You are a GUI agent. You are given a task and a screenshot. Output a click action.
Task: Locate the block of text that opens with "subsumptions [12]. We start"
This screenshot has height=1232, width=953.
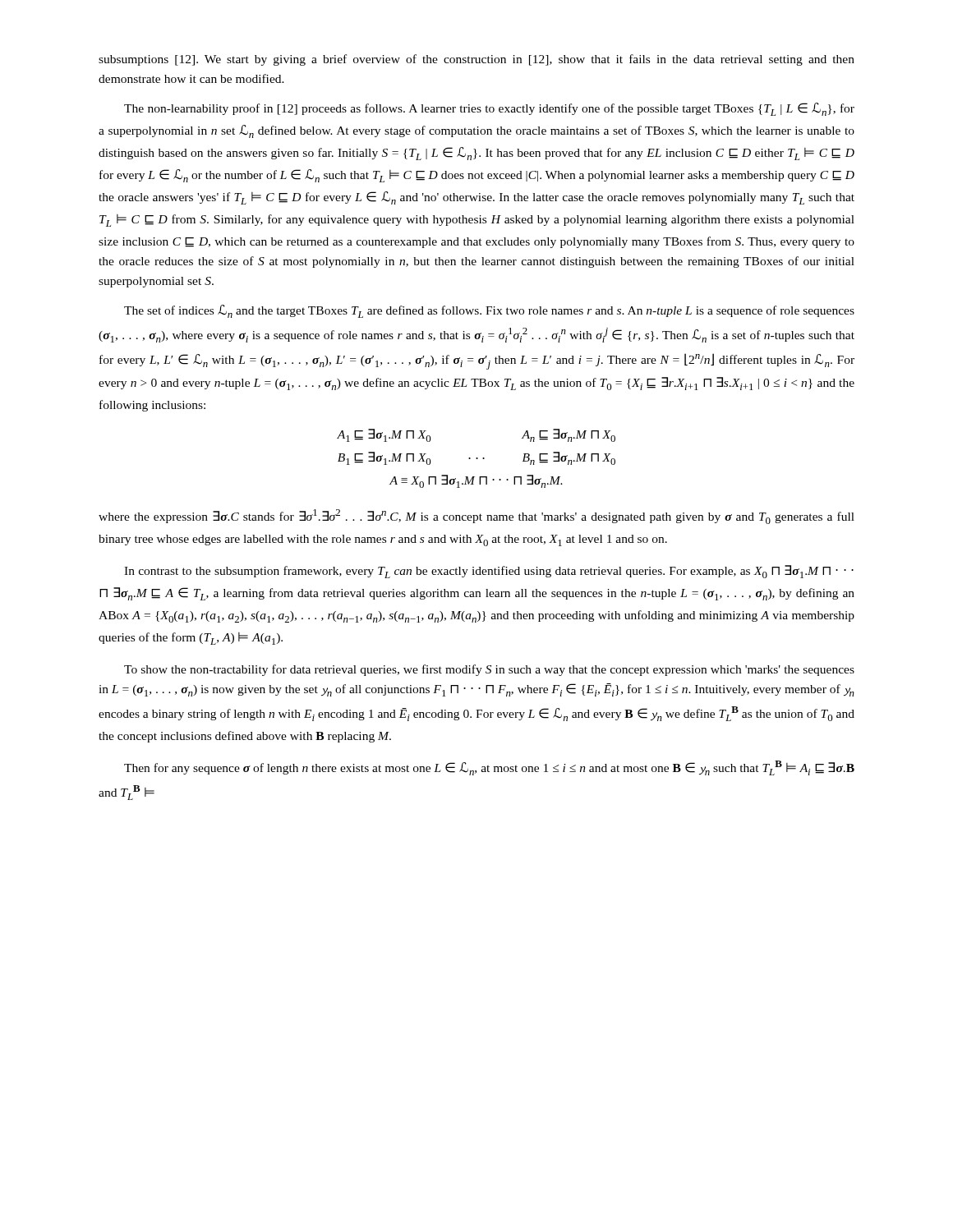[476, 69]
